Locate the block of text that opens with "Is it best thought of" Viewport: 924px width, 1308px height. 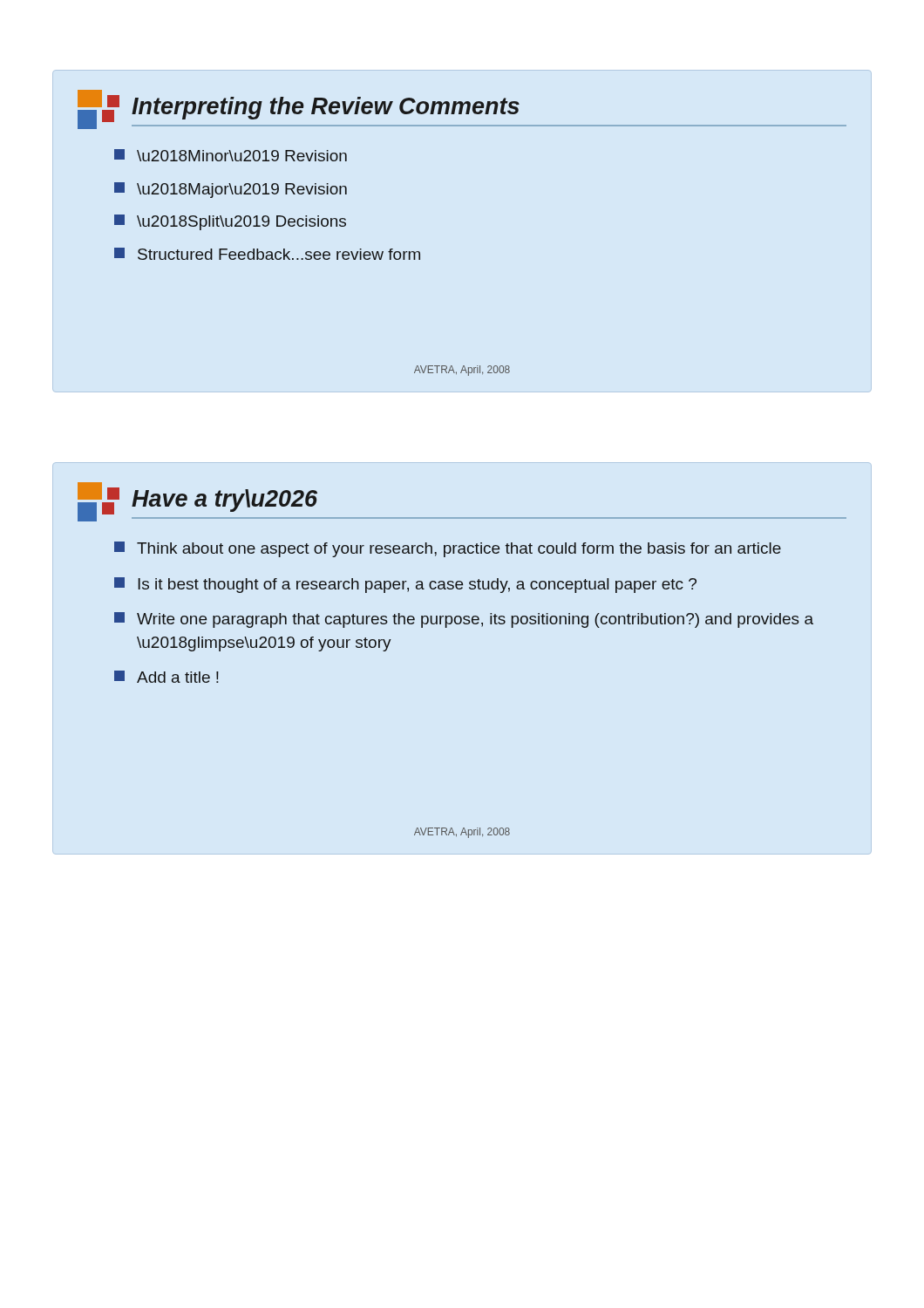tap(406, 584)
